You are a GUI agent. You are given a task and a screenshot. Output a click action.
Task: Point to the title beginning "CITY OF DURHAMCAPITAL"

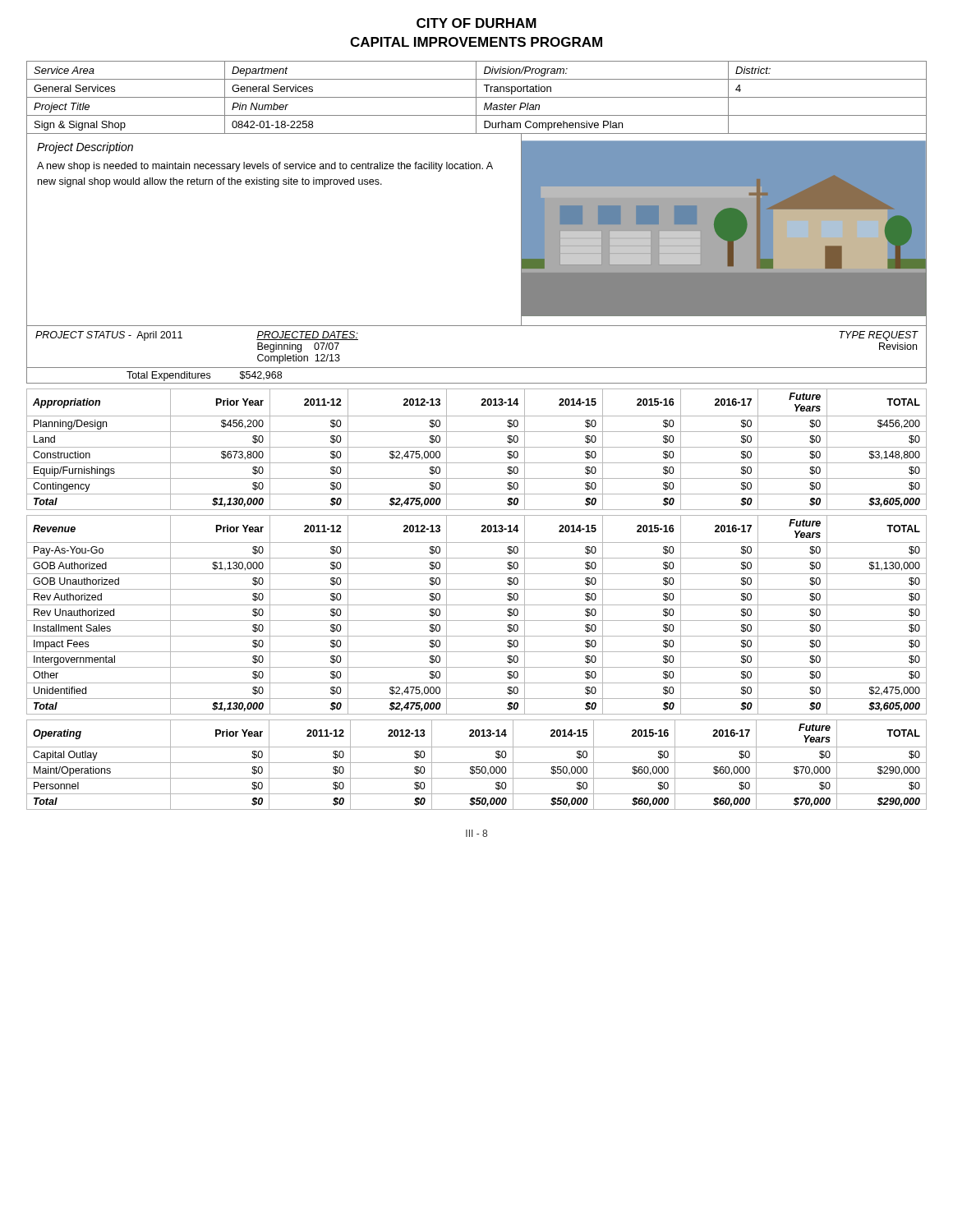click(476, 33)
